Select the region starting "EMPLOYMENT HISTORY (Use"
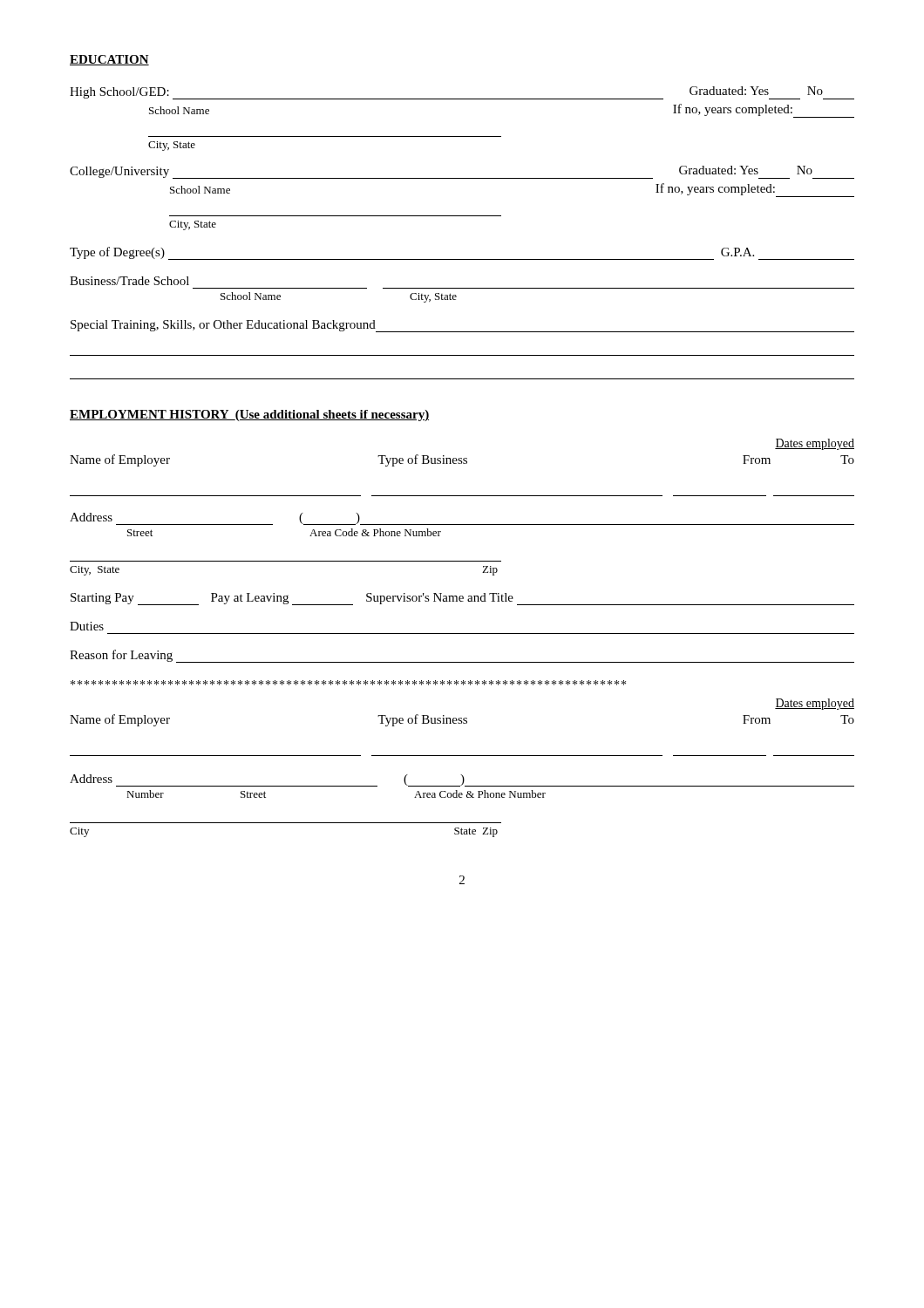924x1308 pixels. (x=249, y=414)
